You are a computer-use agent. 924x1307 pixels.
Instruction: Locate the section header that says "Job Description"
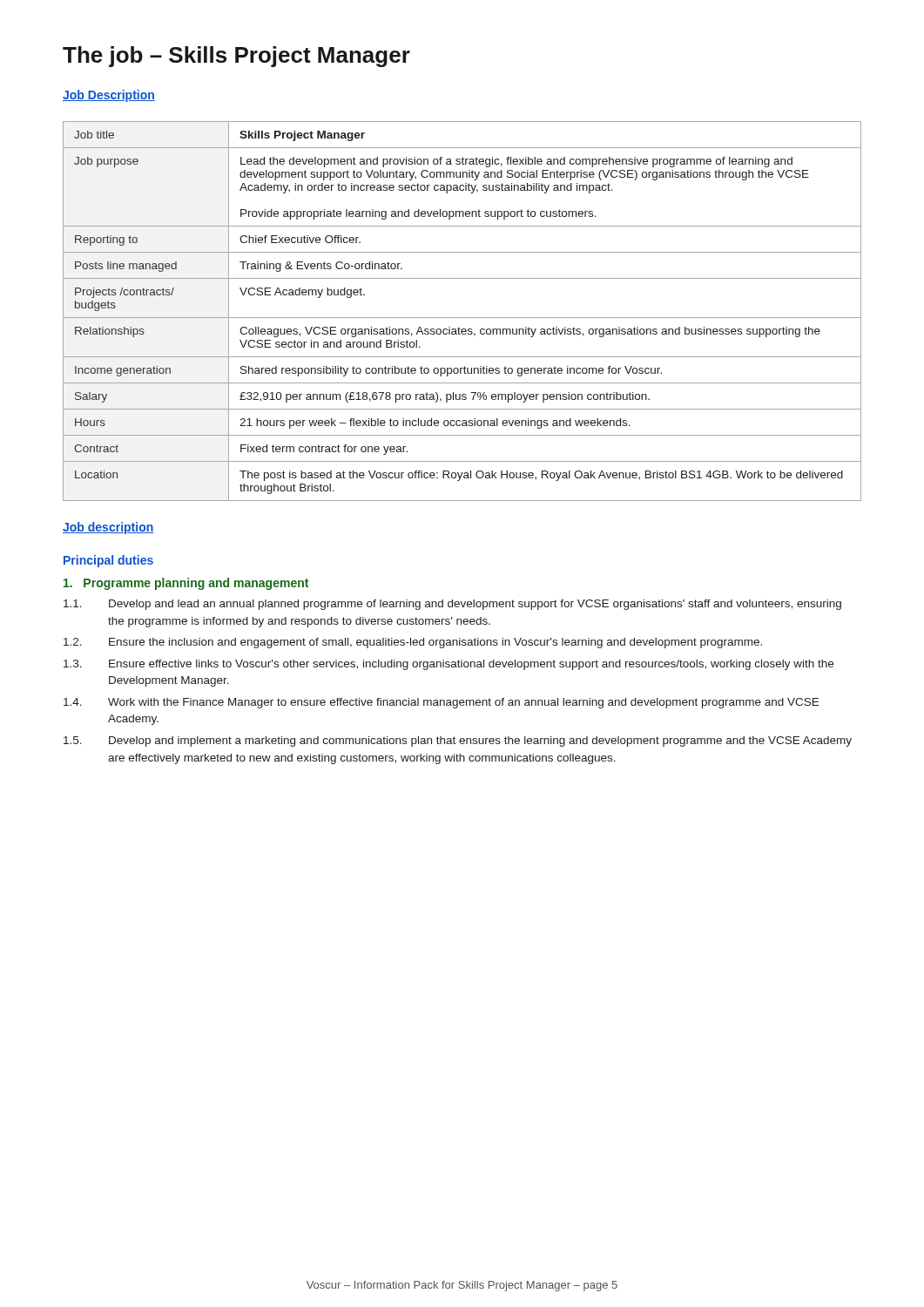coord(109,95)
